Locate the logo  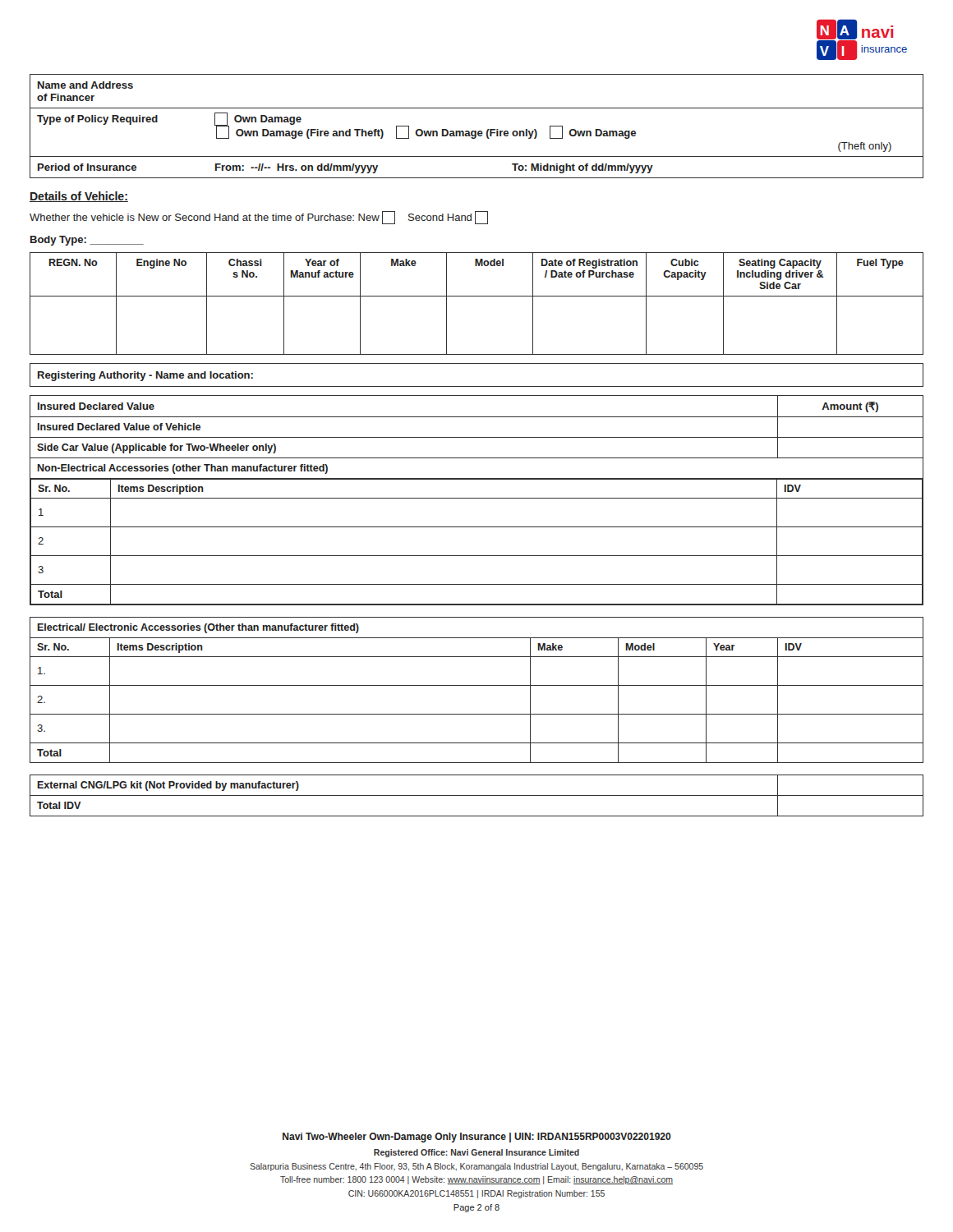click(870, 39)
